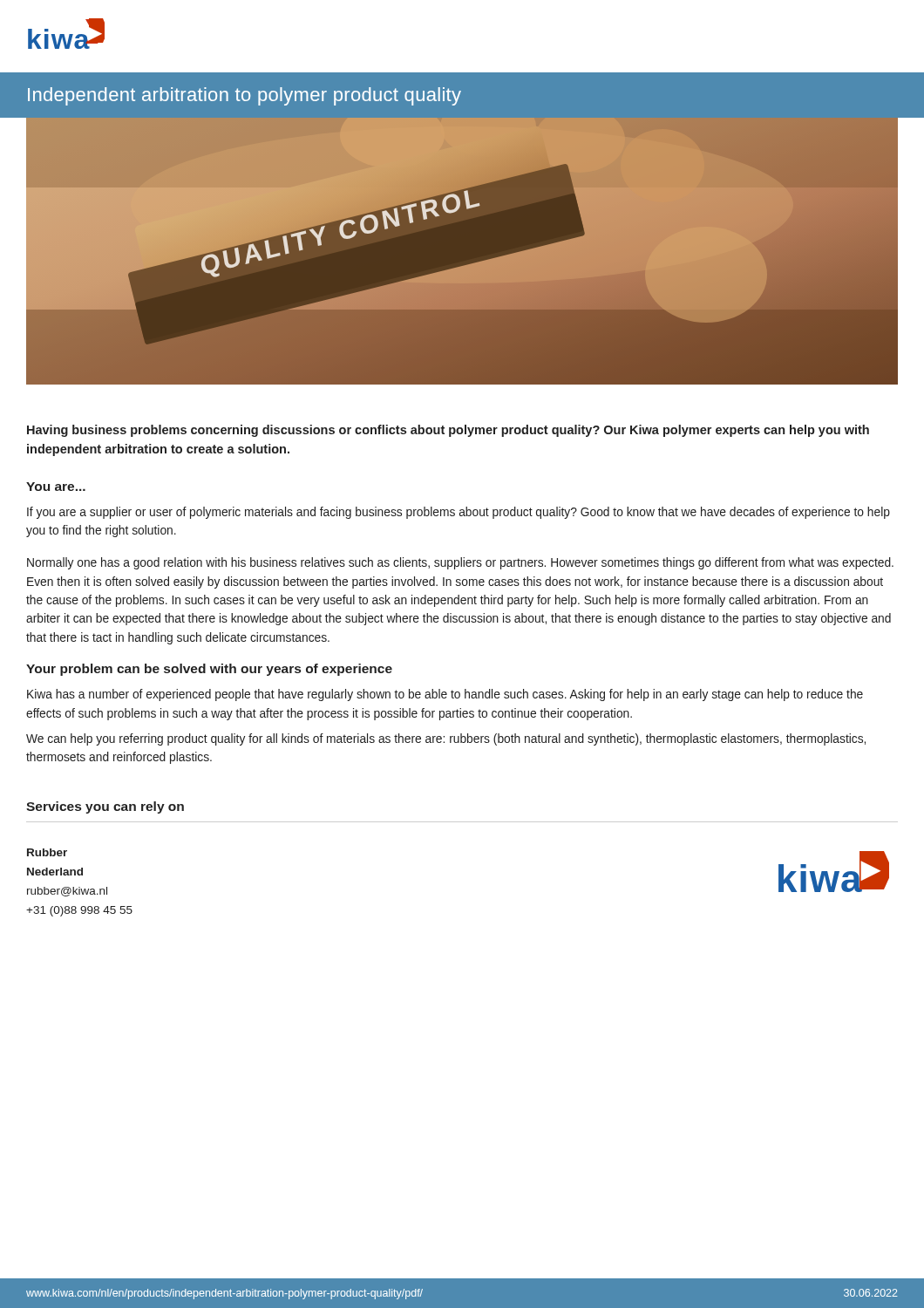Select the photo
Image resolution: width=924 pixels, height=1308 pixels.
pyautogui.click(x=462, y=251)
